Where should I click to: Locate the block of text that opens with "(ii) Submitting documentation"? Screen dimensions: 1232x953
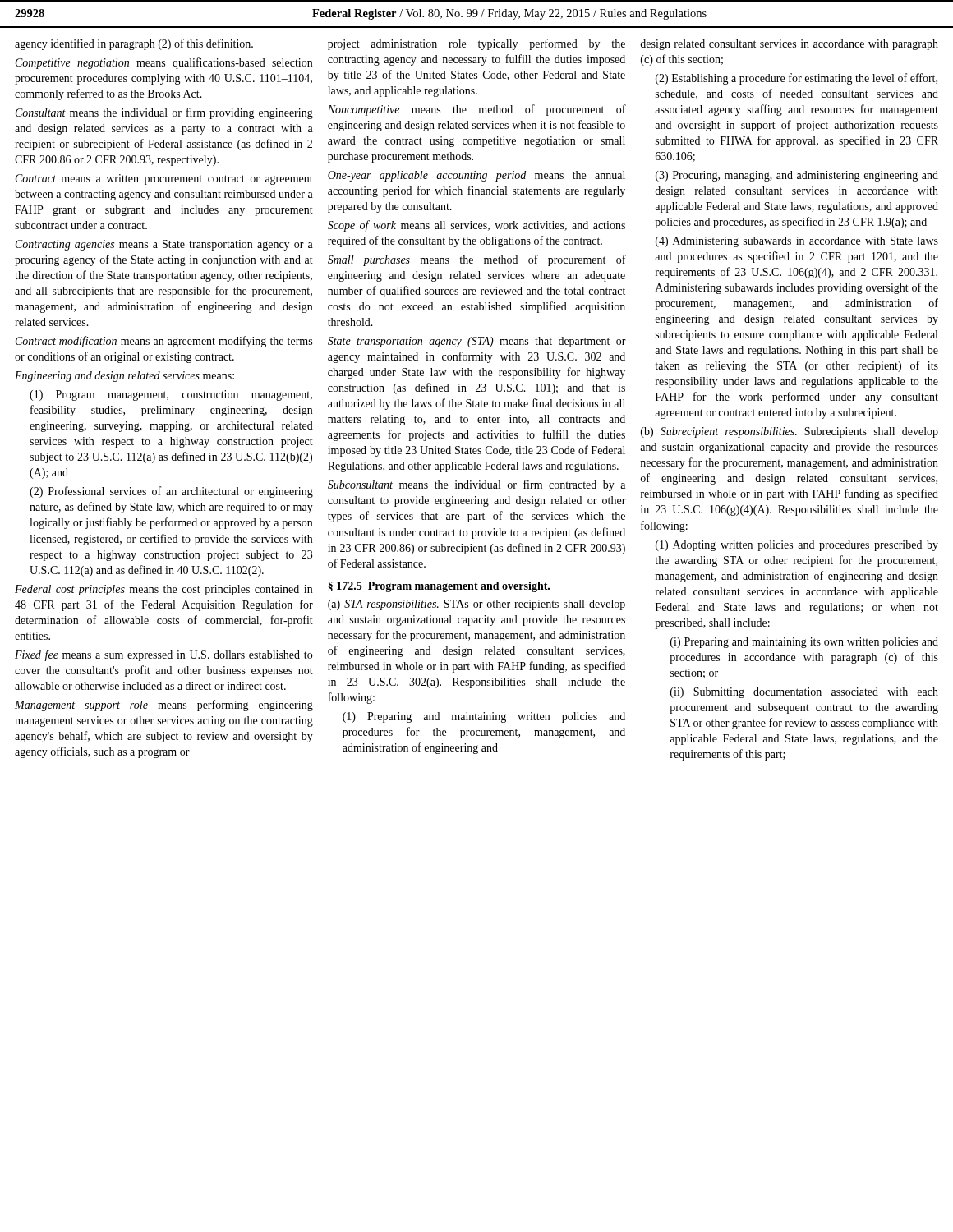coord(804,723)
